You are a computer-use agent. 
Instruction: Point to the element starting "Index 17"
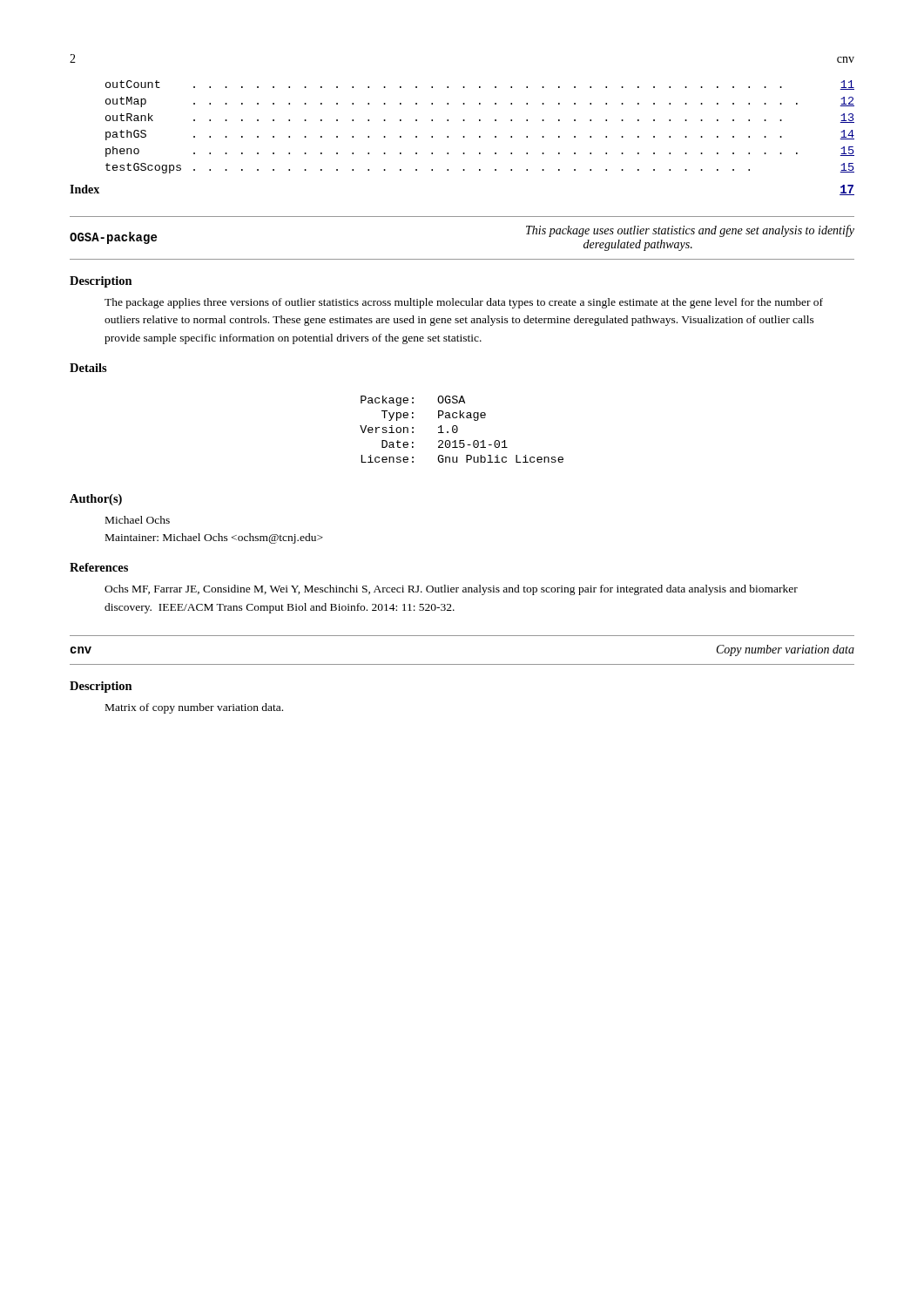coord(90,190)
